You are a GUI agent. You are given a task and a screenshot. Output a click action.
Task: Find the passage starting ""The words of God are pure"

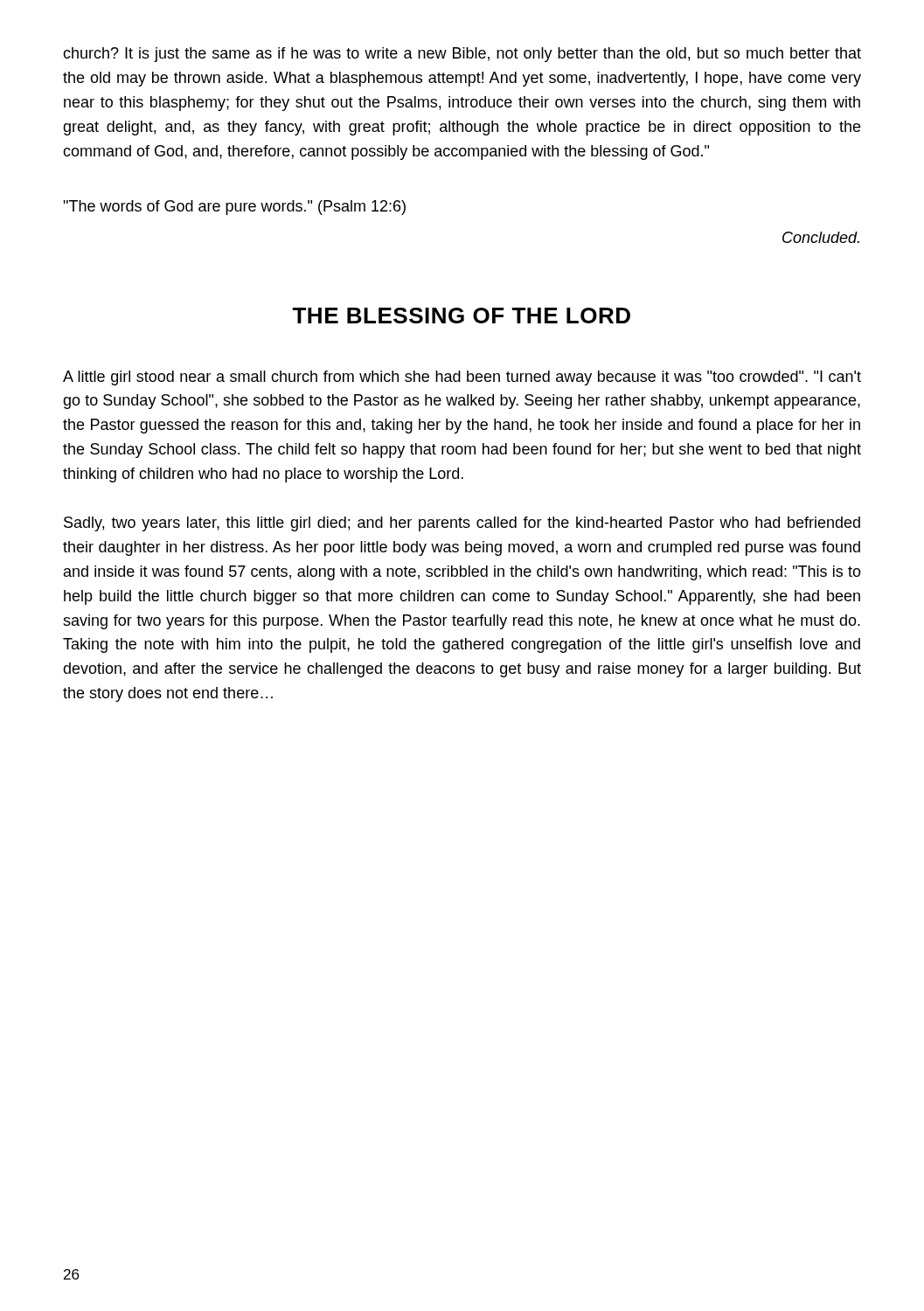tap(235, 207)
